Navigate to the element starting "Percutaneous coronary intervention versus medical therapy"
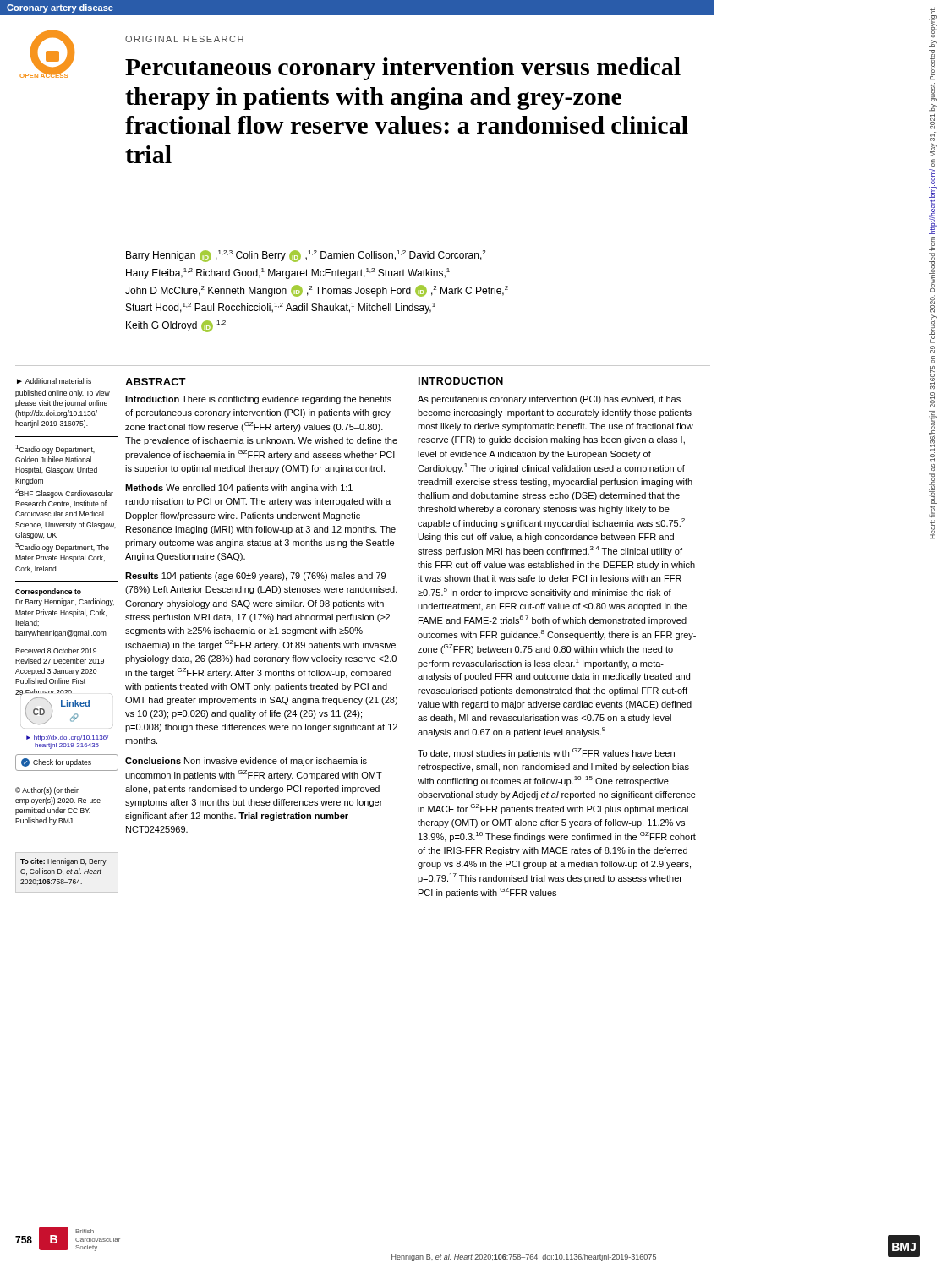This screenshot has width=952, height=1268. point(418,111)
